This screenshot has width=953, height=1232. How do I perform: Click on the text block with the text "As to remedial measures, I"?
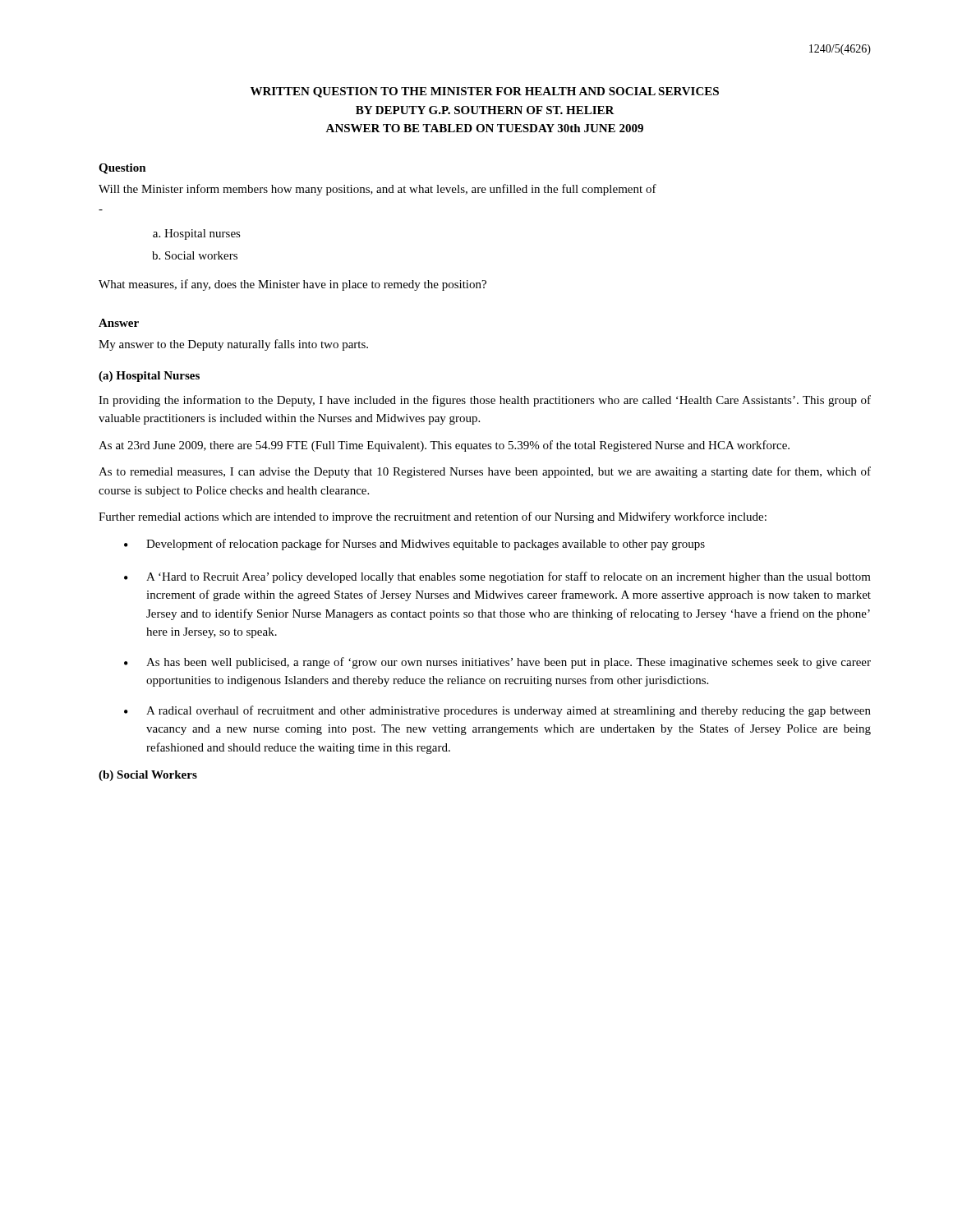click(485, 481)
